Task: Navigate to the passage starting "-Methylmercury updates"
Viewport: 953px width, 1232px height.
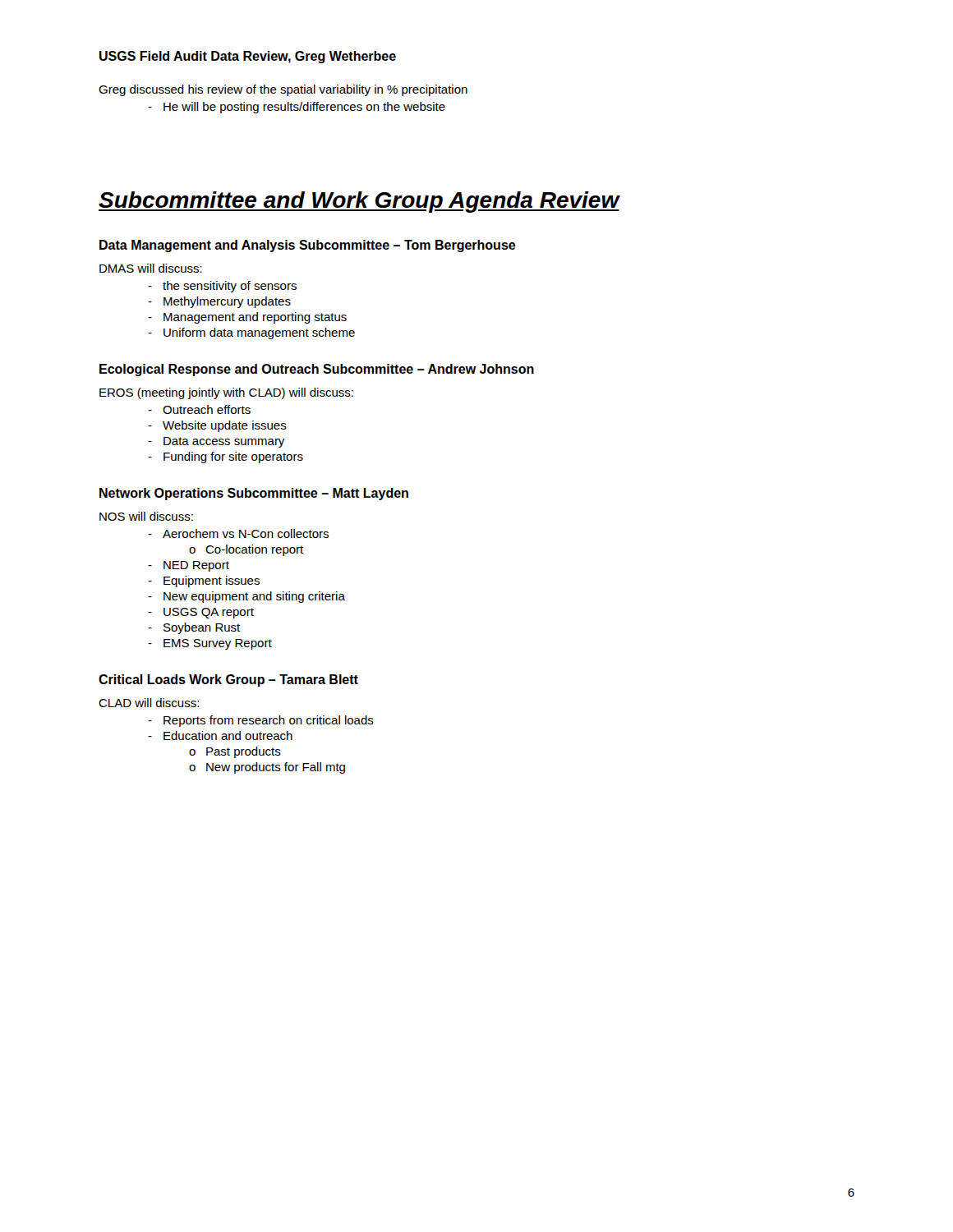Action: pyautogui.click(x=219, y=301)
